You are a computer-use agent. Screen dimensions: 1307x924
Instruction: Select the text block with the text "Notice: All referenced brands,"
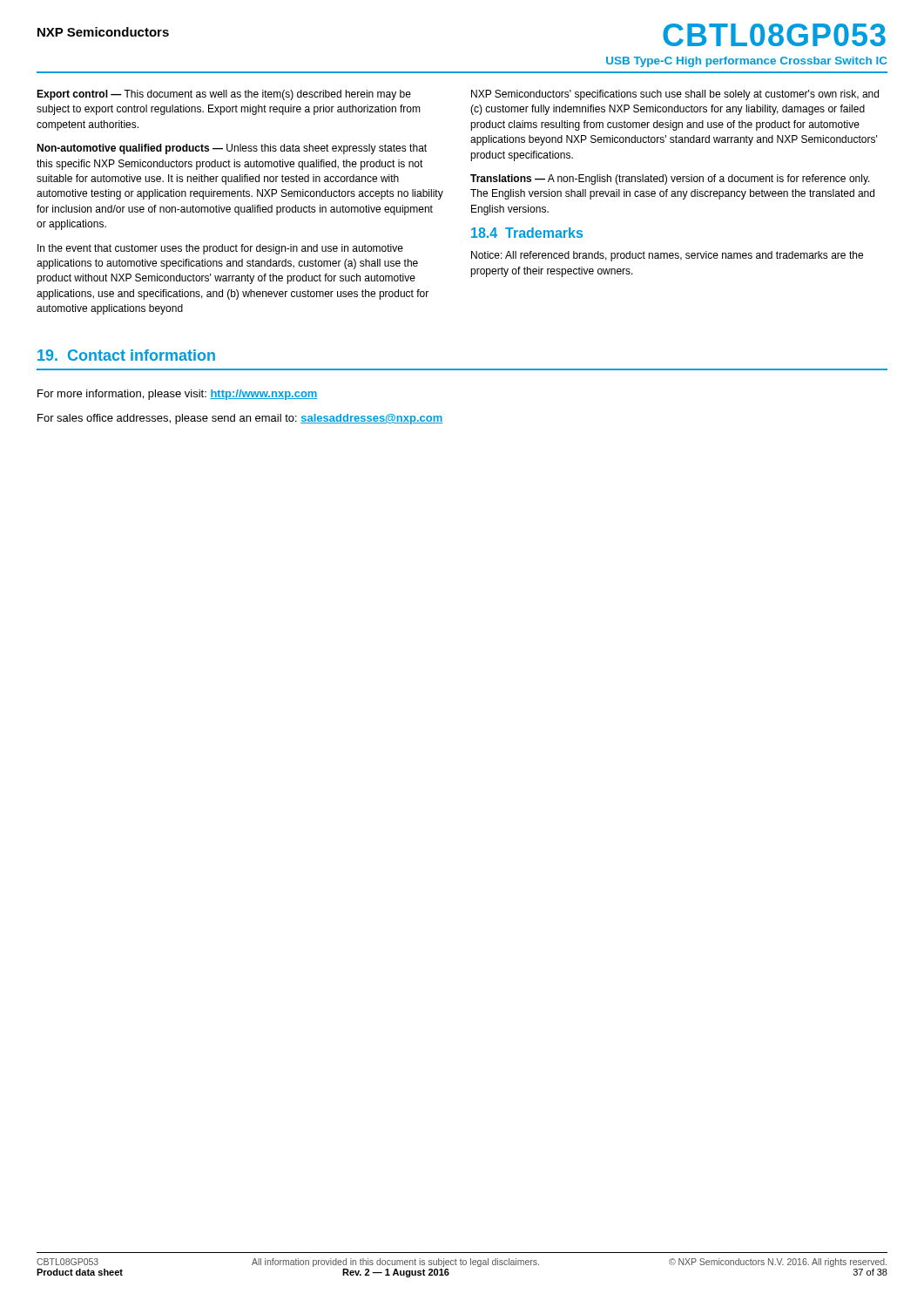(667, 263)
